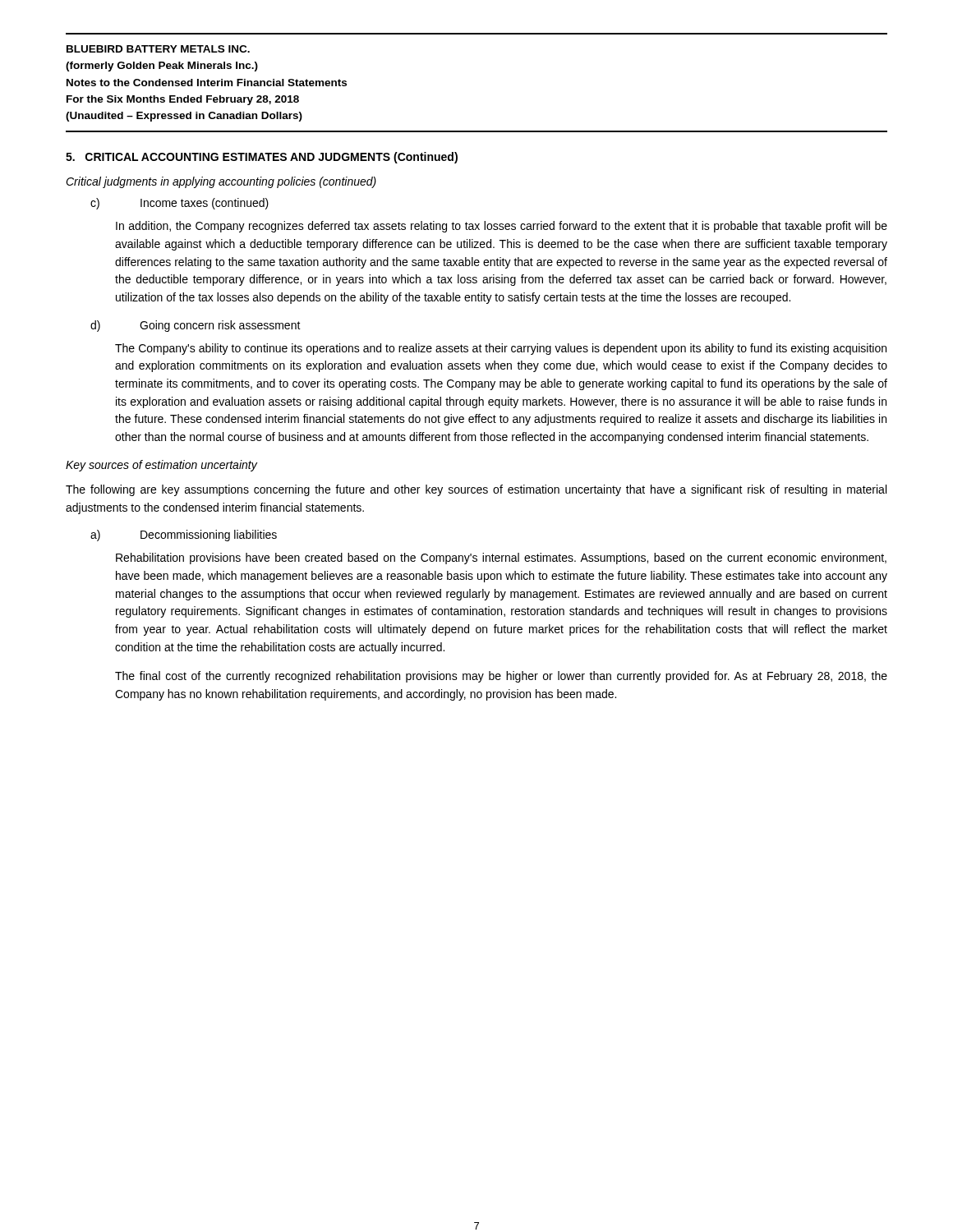The height and width of the screenshot is (1232, 953).
Task: Select the list item that reads "d) Going concern risk assessment"
Action: pos(196,326)
